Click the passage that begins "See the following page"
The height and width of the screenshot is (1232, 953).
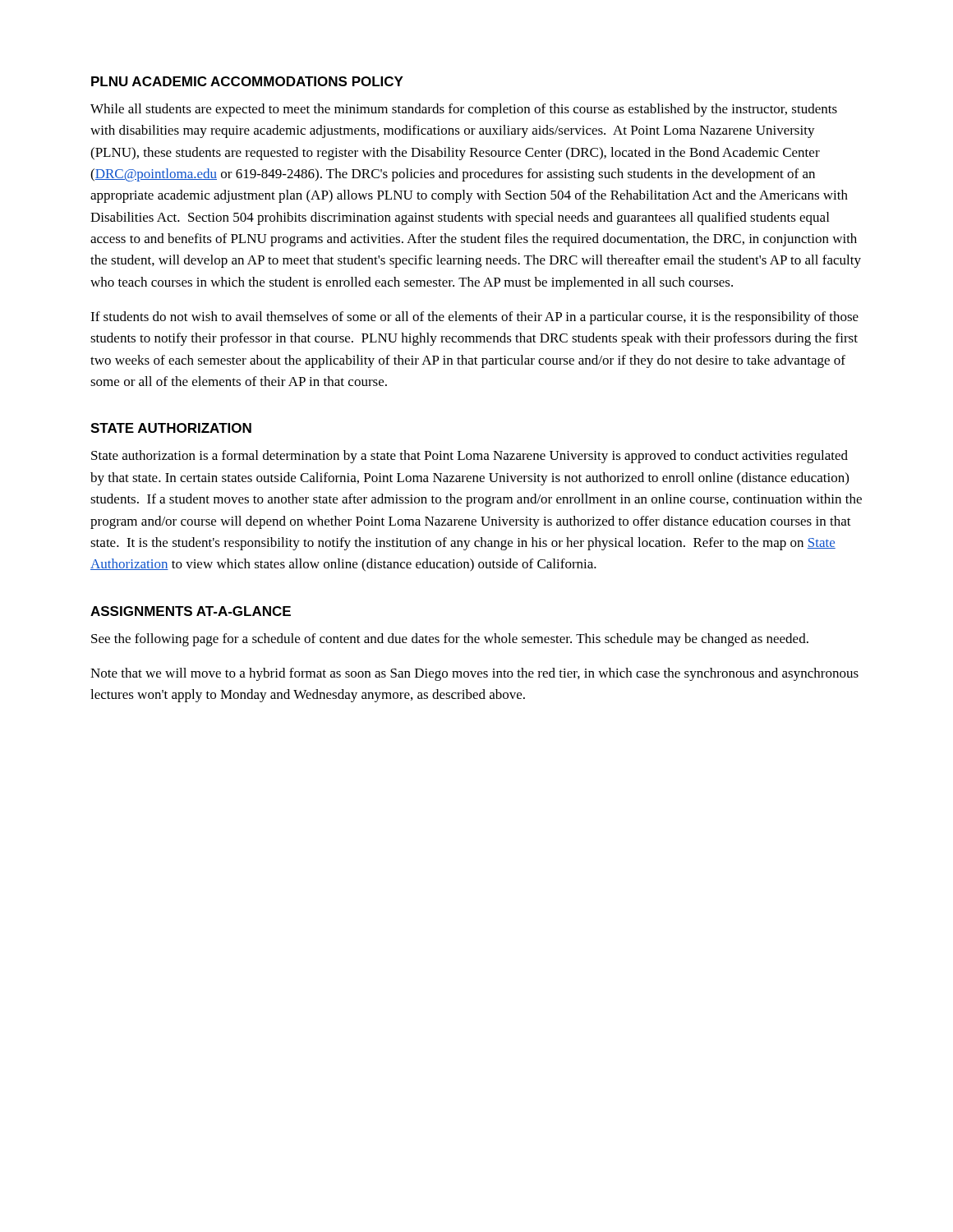pyautogui.click(x=450, y=638)
